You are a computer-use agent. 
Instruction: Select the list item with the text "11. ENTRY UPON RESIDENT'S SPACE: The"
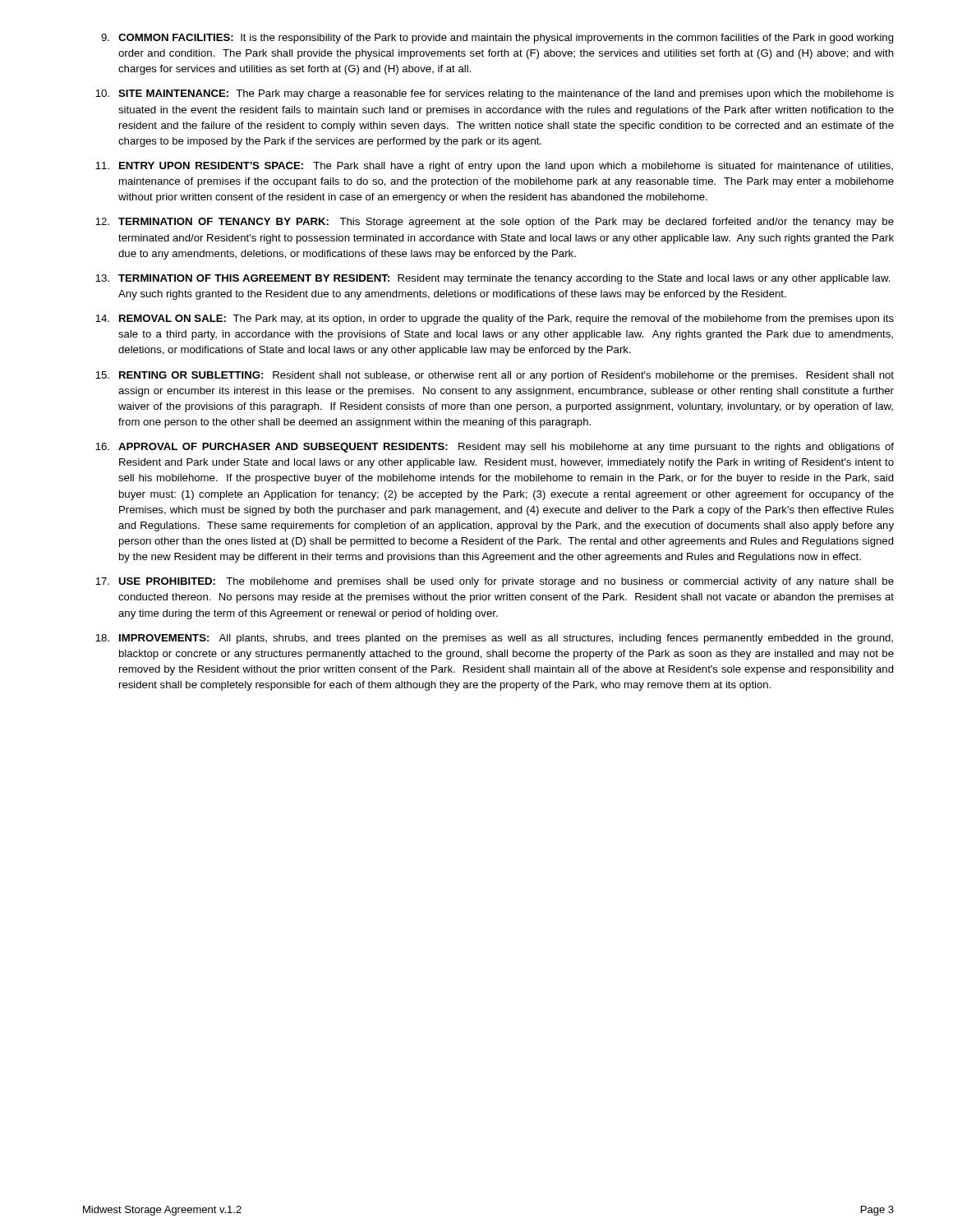click(488, 181)
